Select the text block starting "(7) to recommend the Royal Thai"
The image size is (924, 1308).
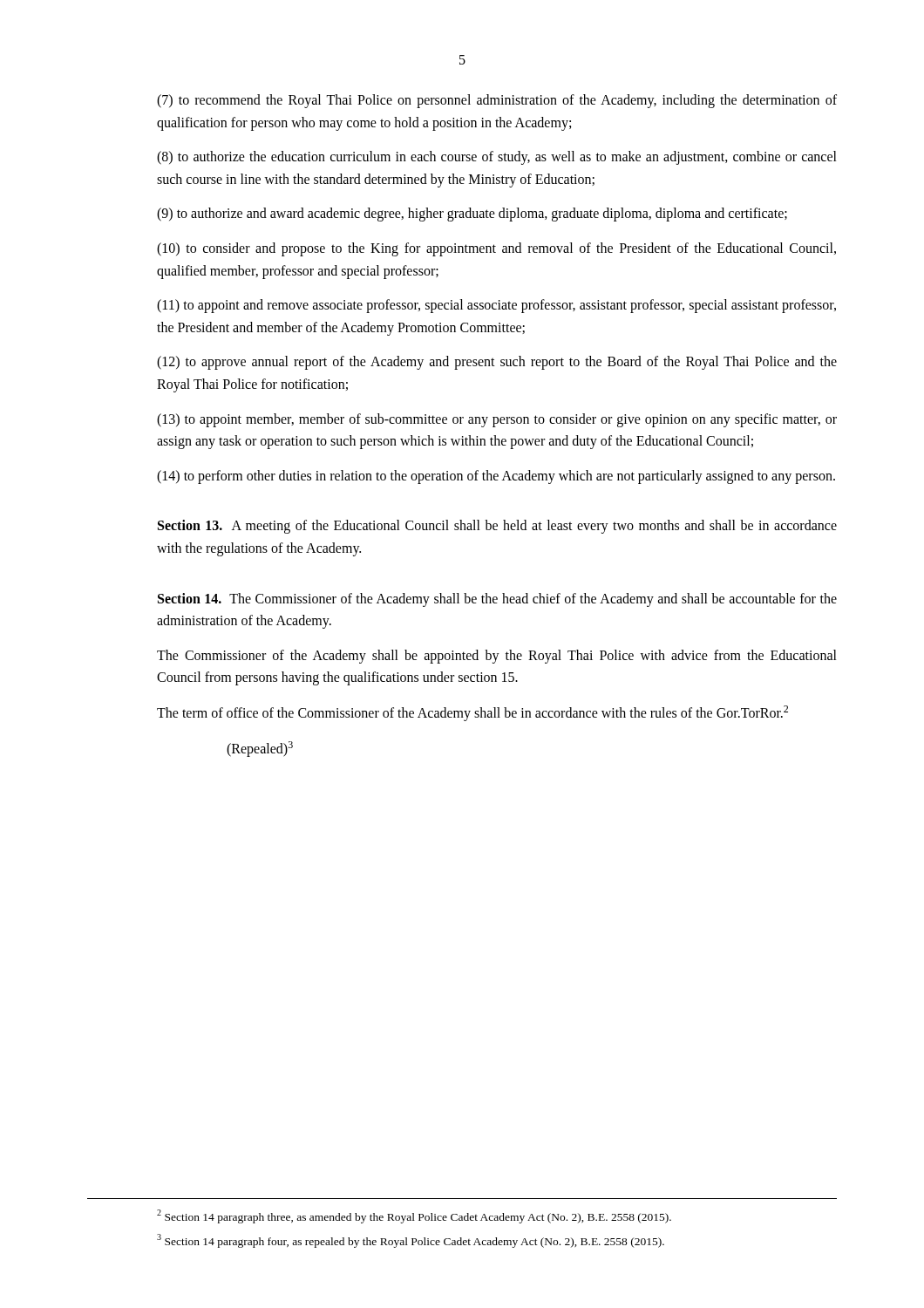[462, 111]
